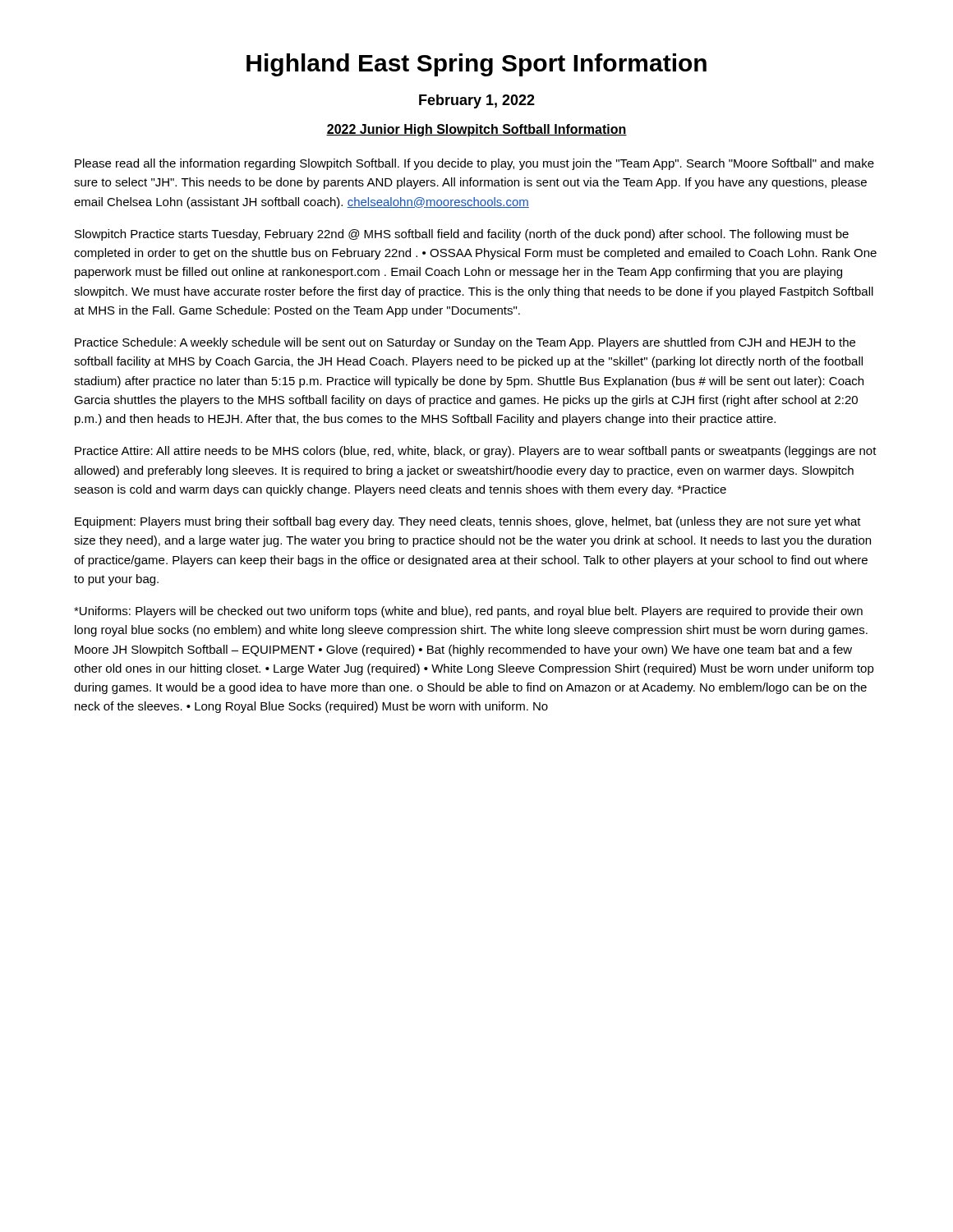Point to the region starting "Highland East Spring Sport Information"
The width and height of the screenshot is (953, 1232).
tap(476, 63)
